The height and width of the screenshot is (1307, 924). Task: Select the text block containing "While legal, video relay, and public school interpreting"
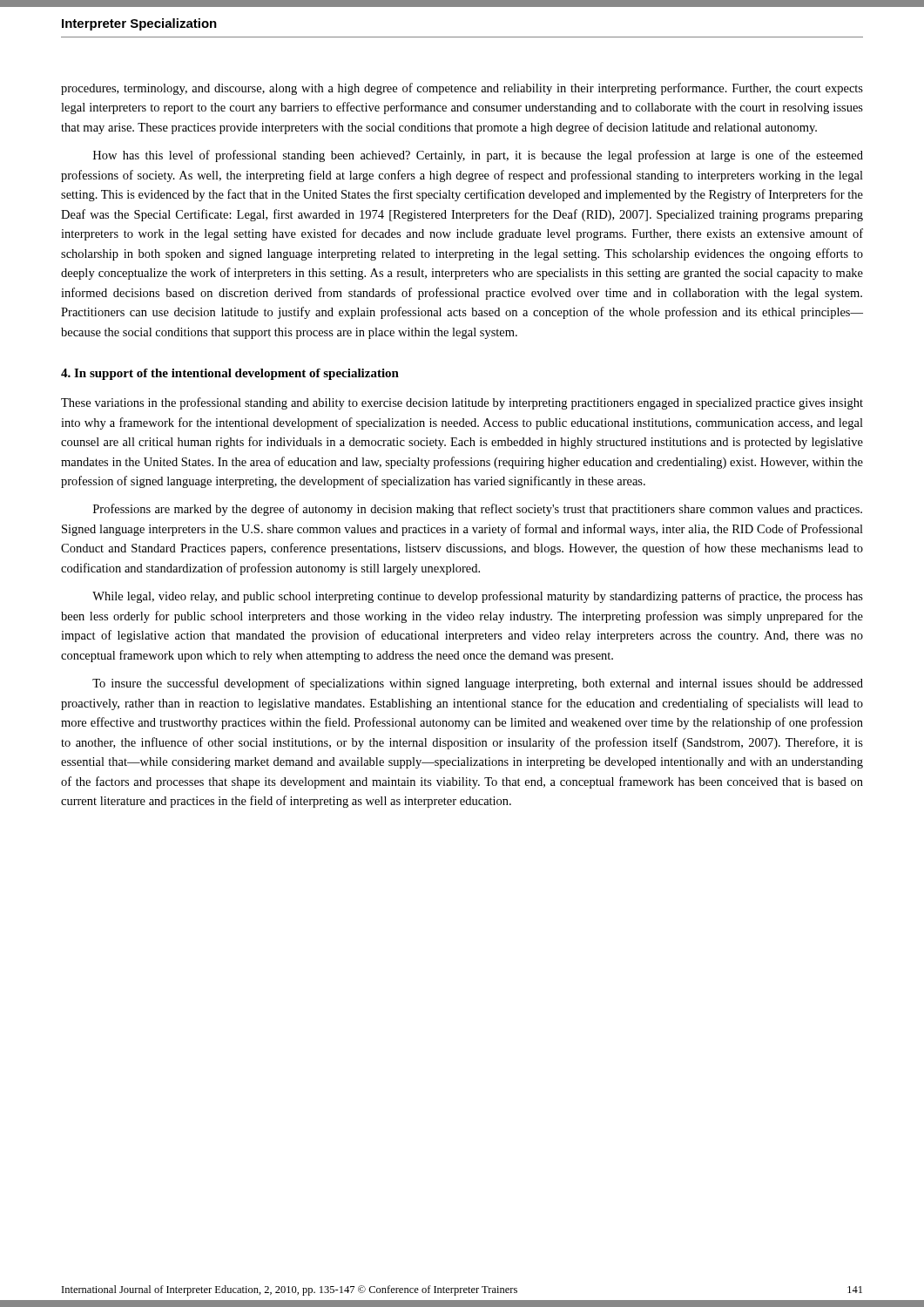click(462, 626)
